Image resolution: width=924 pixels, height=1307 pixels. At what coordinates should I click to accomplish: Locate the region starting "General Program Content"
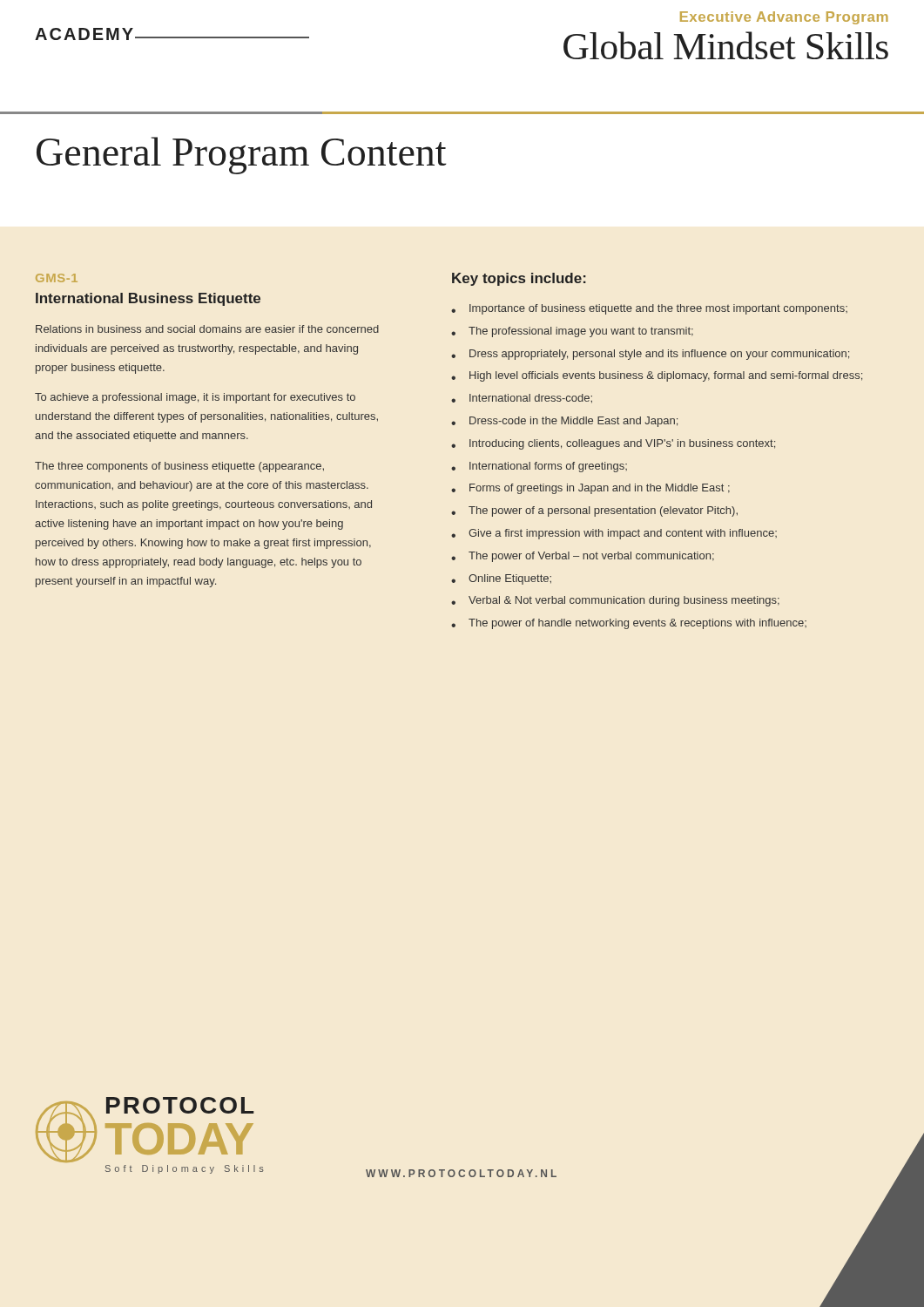click(241, 152)
